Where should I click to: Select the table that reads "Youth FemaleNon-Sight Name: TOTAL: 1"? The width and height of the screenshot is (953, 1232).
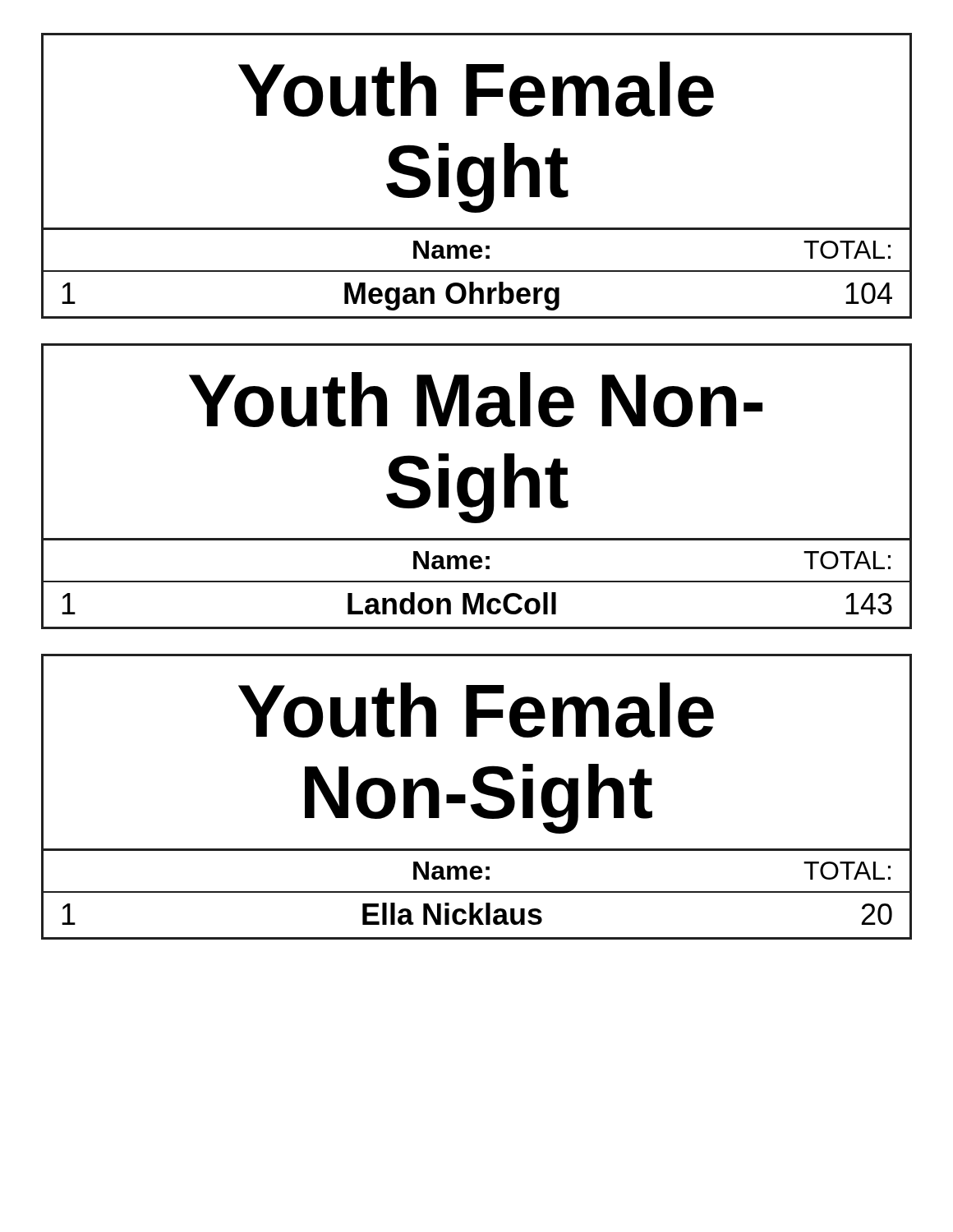476,797
